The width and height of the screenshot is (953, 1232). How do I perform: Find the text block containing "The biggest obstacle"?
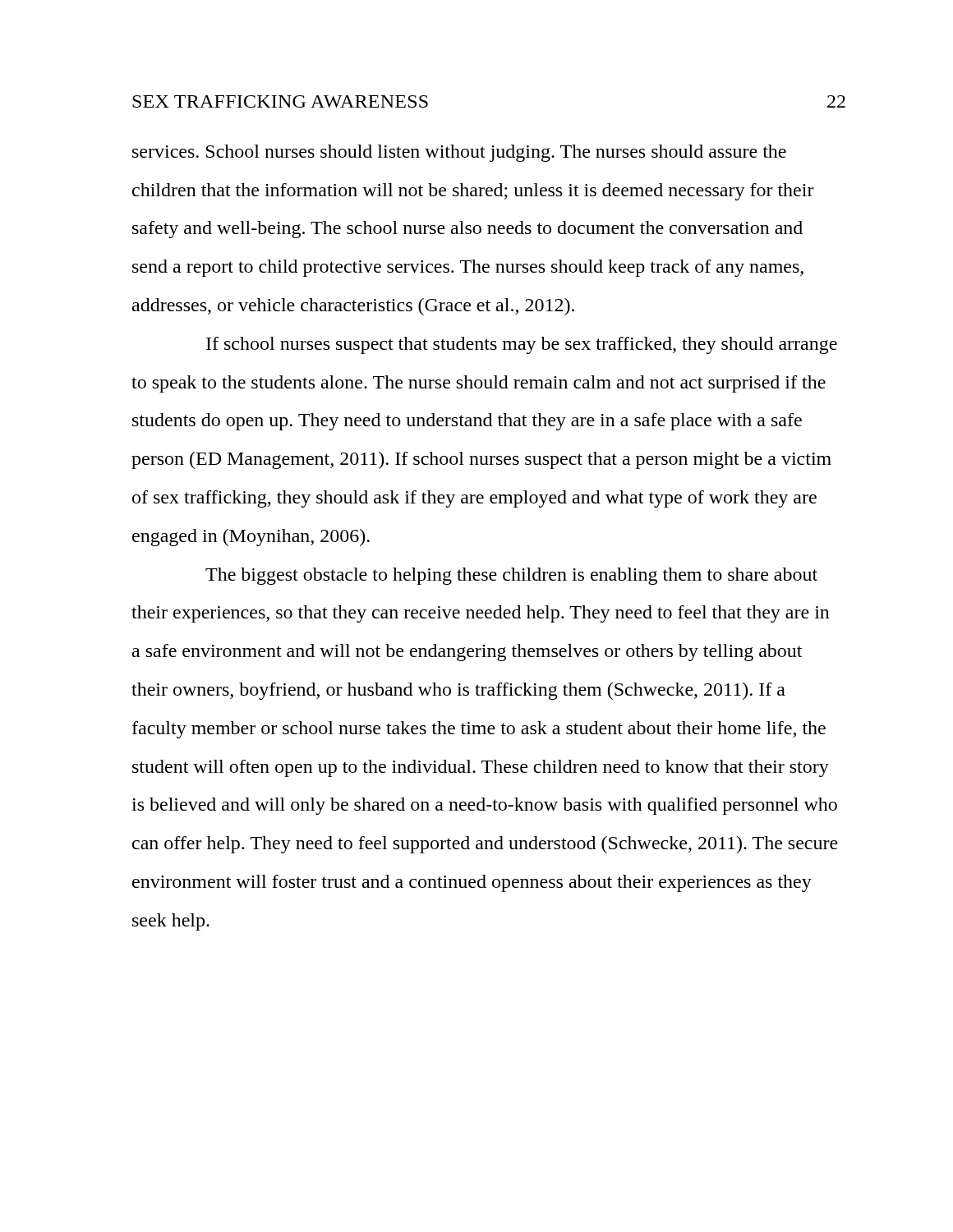click(511, 576)
